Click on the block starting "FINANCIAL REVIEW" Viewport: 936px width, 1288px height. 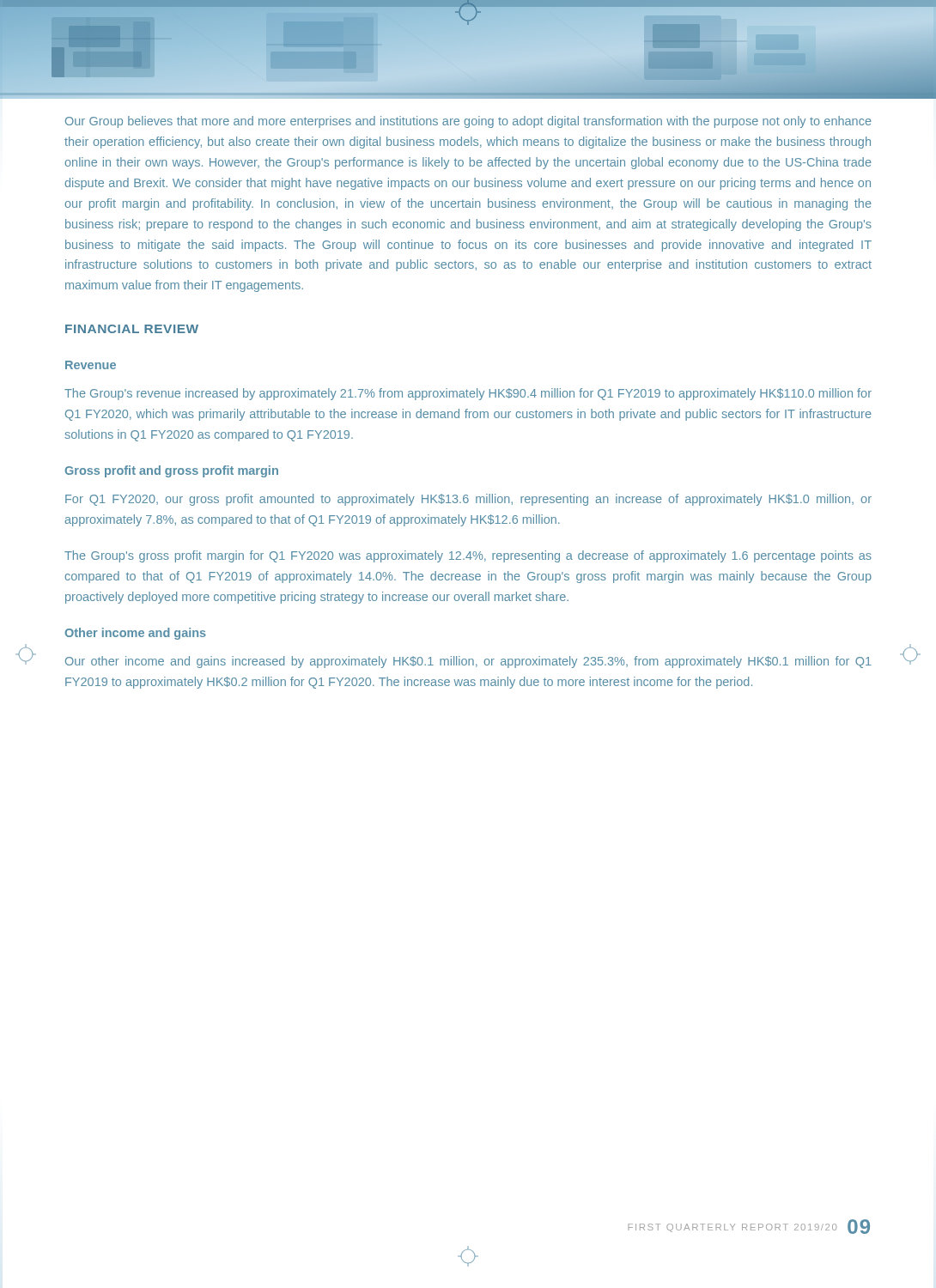(x=132, y=329)
